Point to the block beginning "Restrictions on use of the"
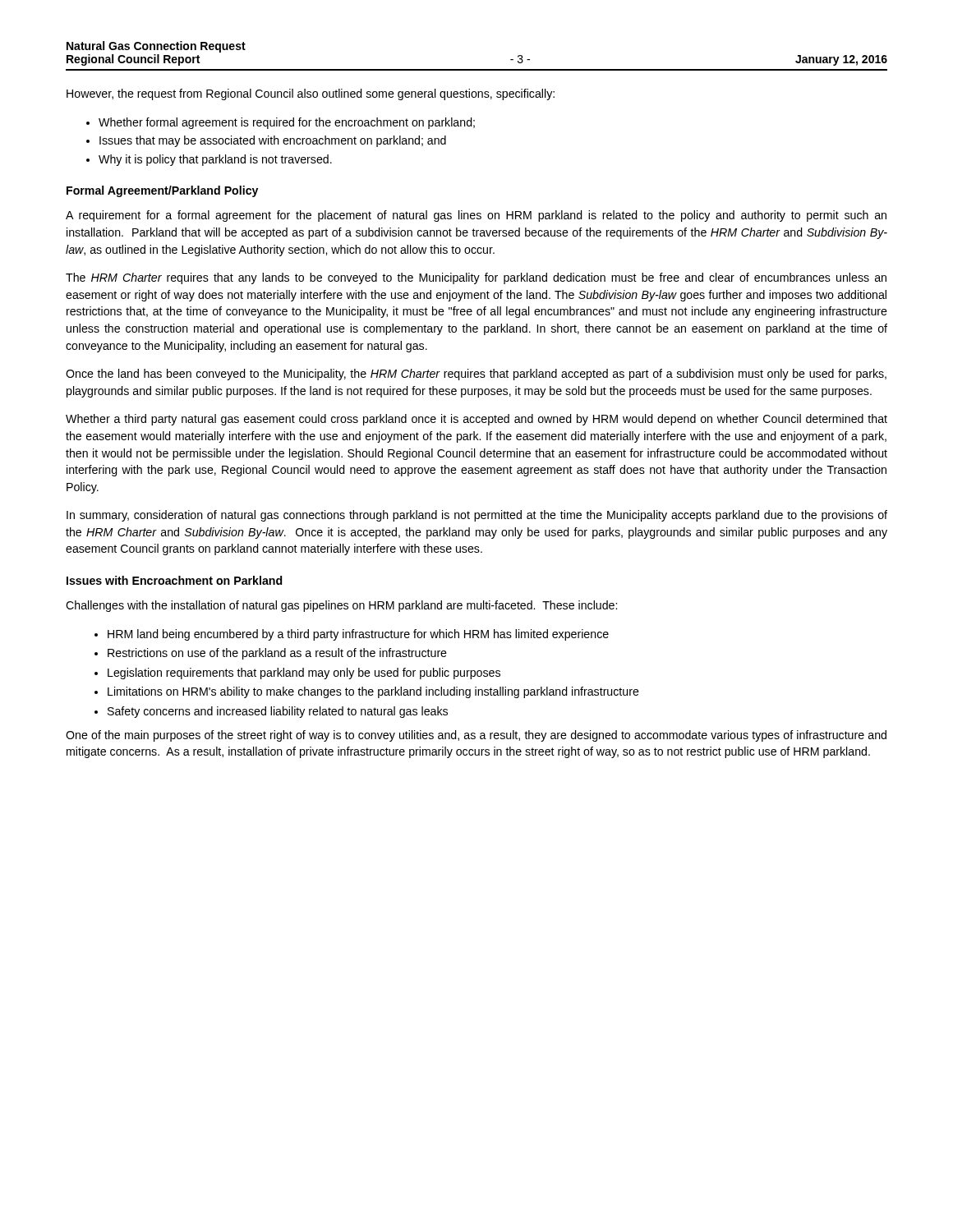The width and height of the screenshot is (953, 1232). click(x=277, y=653)
